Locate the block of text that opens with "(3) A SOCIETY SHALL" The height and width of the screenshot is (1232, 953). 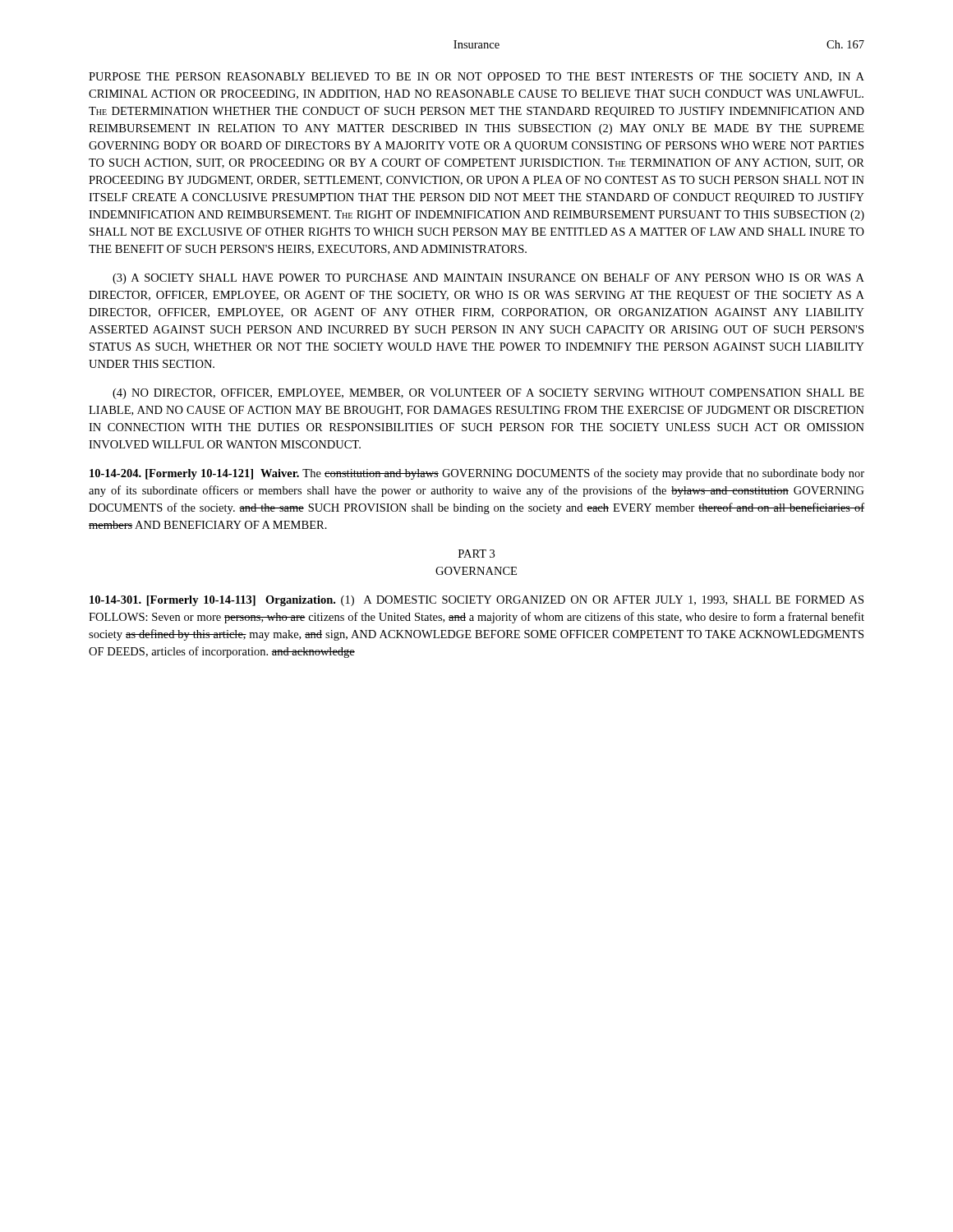point(476,321)
